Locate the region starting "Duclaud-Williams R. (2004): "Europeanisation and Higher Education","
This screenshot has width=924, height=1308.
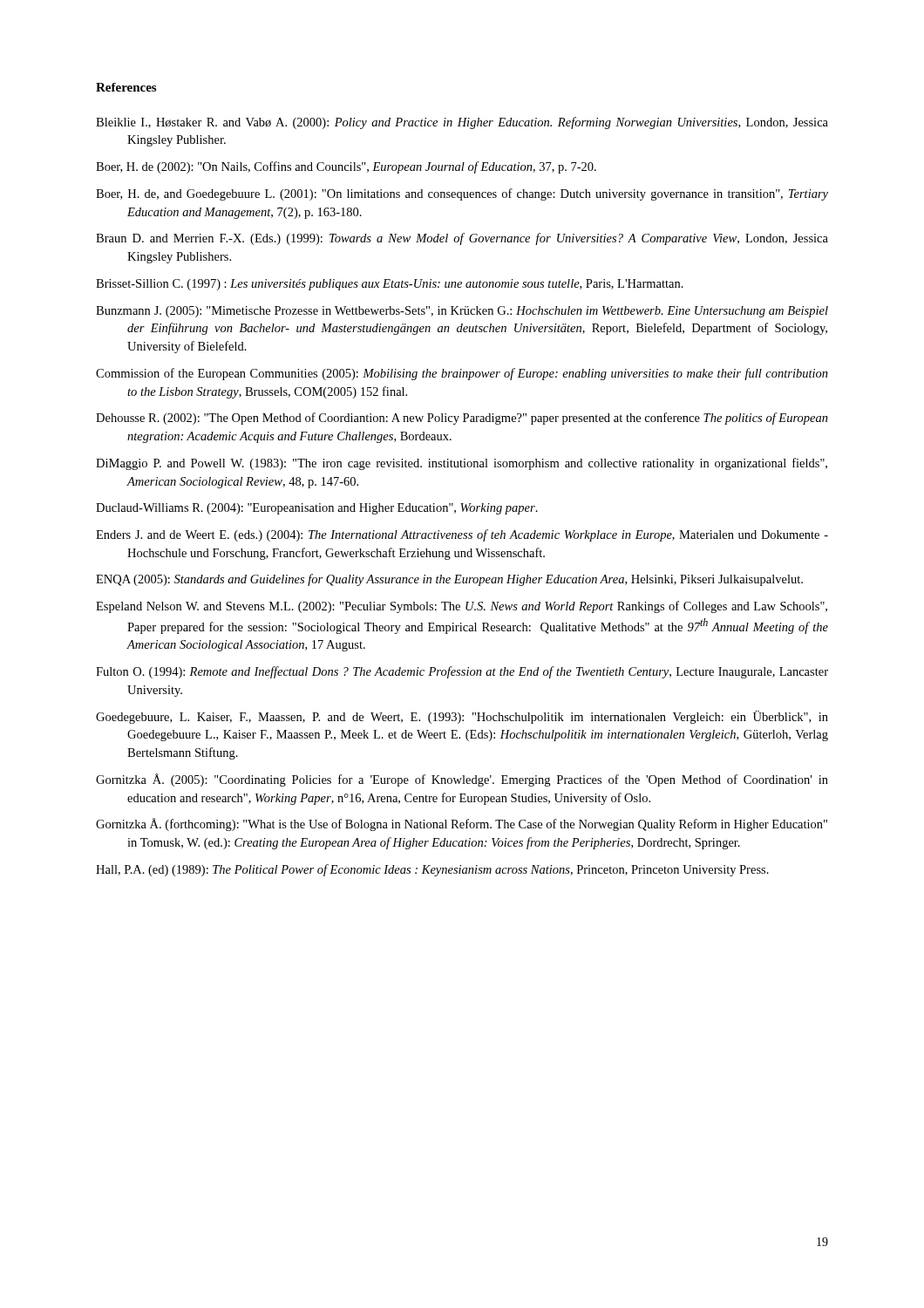[x=317, y=508]
